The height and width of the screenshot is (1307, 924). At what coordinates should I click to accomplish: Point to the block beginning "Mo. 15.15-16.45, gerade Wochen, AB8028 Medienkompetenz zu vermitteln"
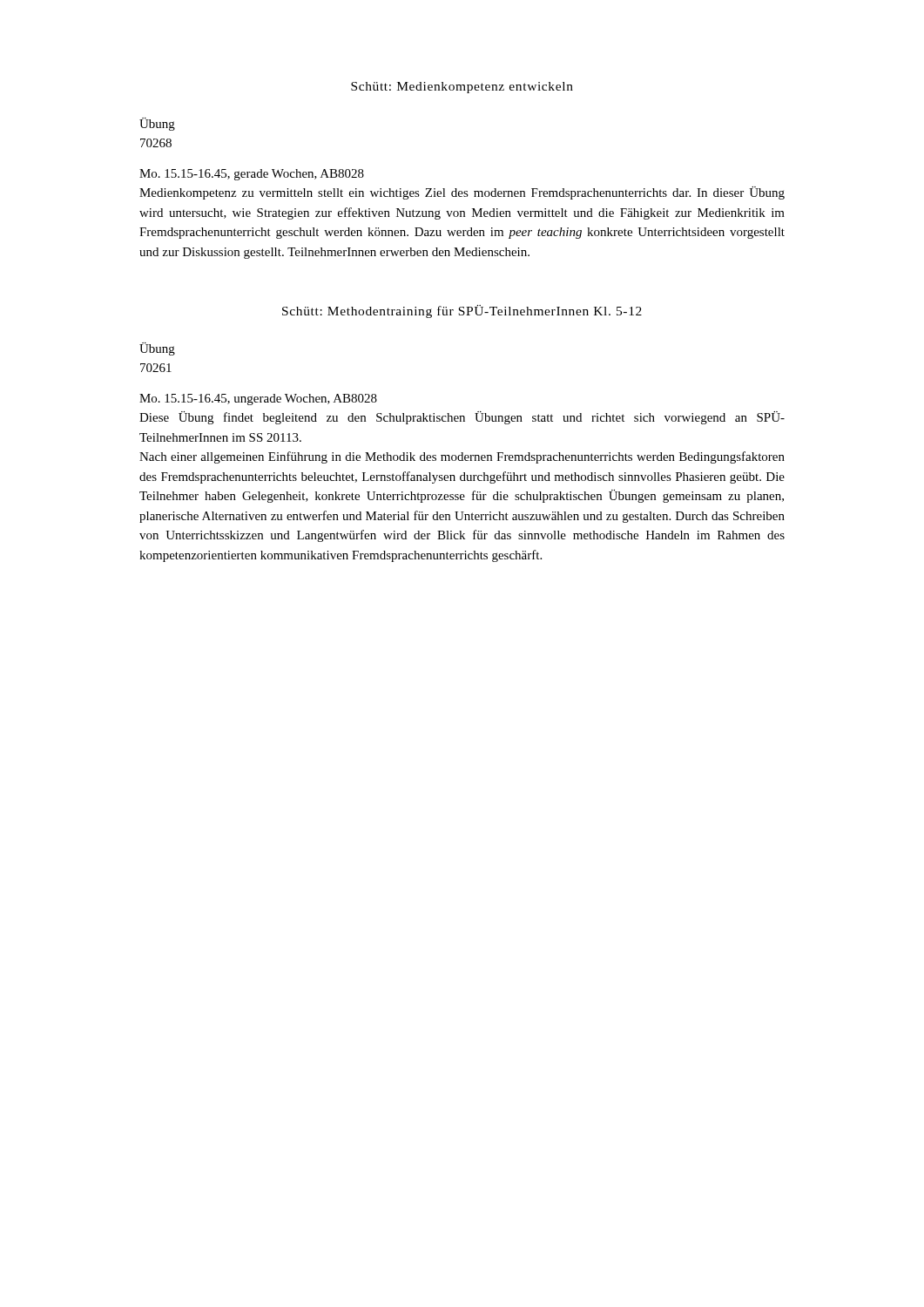(x=462, y=212)
